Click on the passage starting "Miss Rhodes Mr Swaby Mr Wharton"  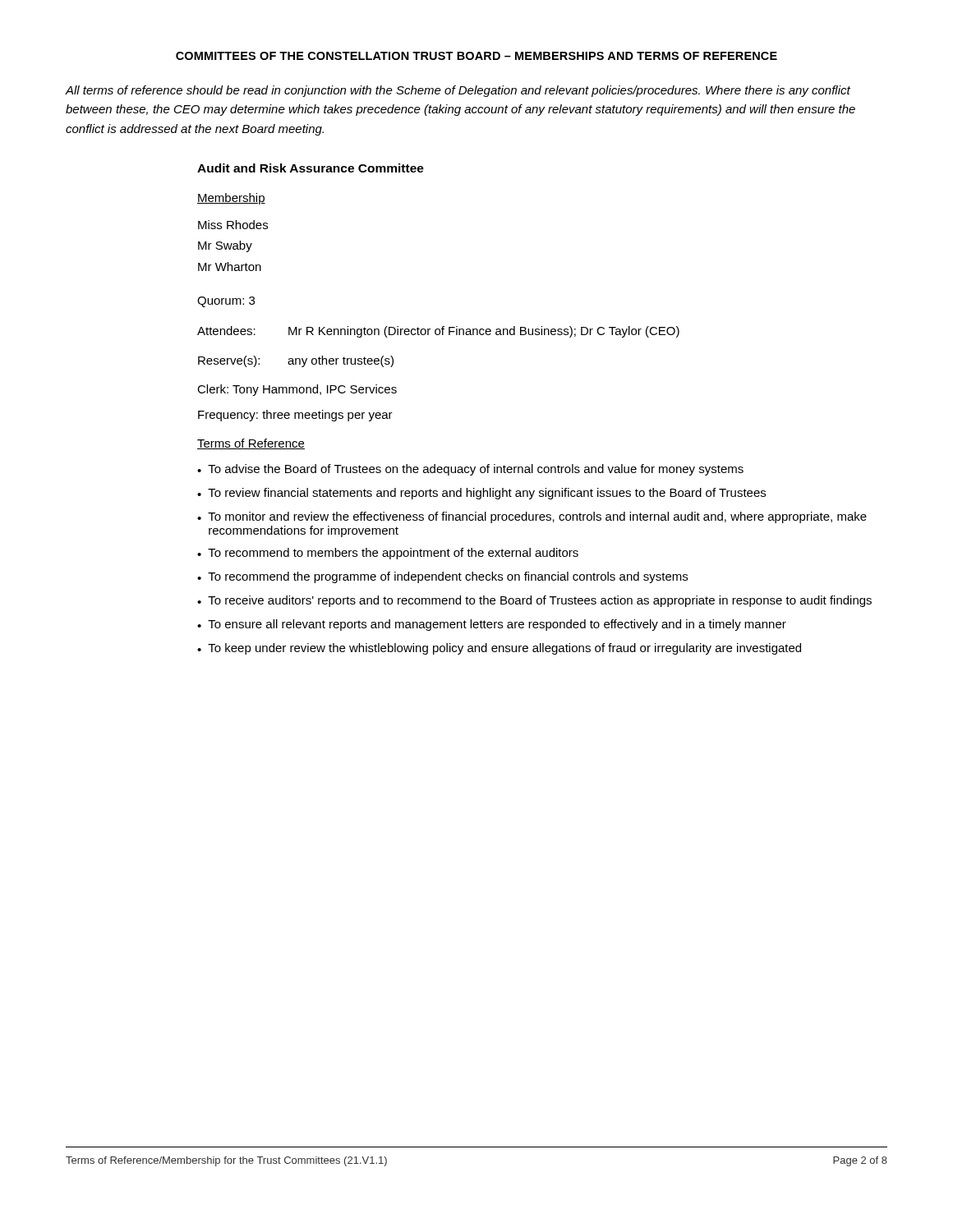click(233, 245)
